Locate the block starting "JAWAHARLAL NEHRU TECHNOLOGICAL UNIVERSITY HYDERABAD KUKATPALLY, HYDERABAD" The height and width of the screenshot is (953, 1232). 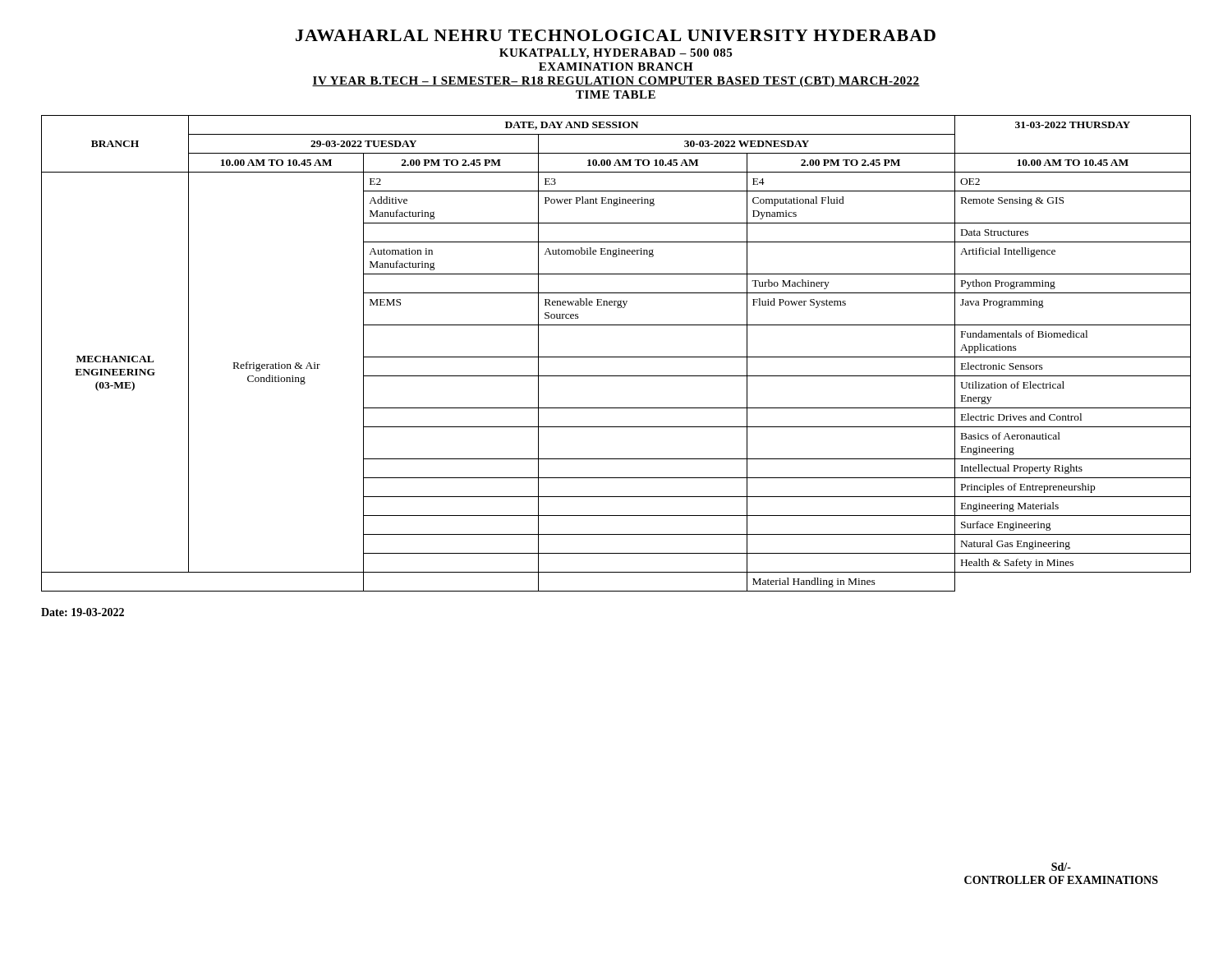(x=616, y=63)
